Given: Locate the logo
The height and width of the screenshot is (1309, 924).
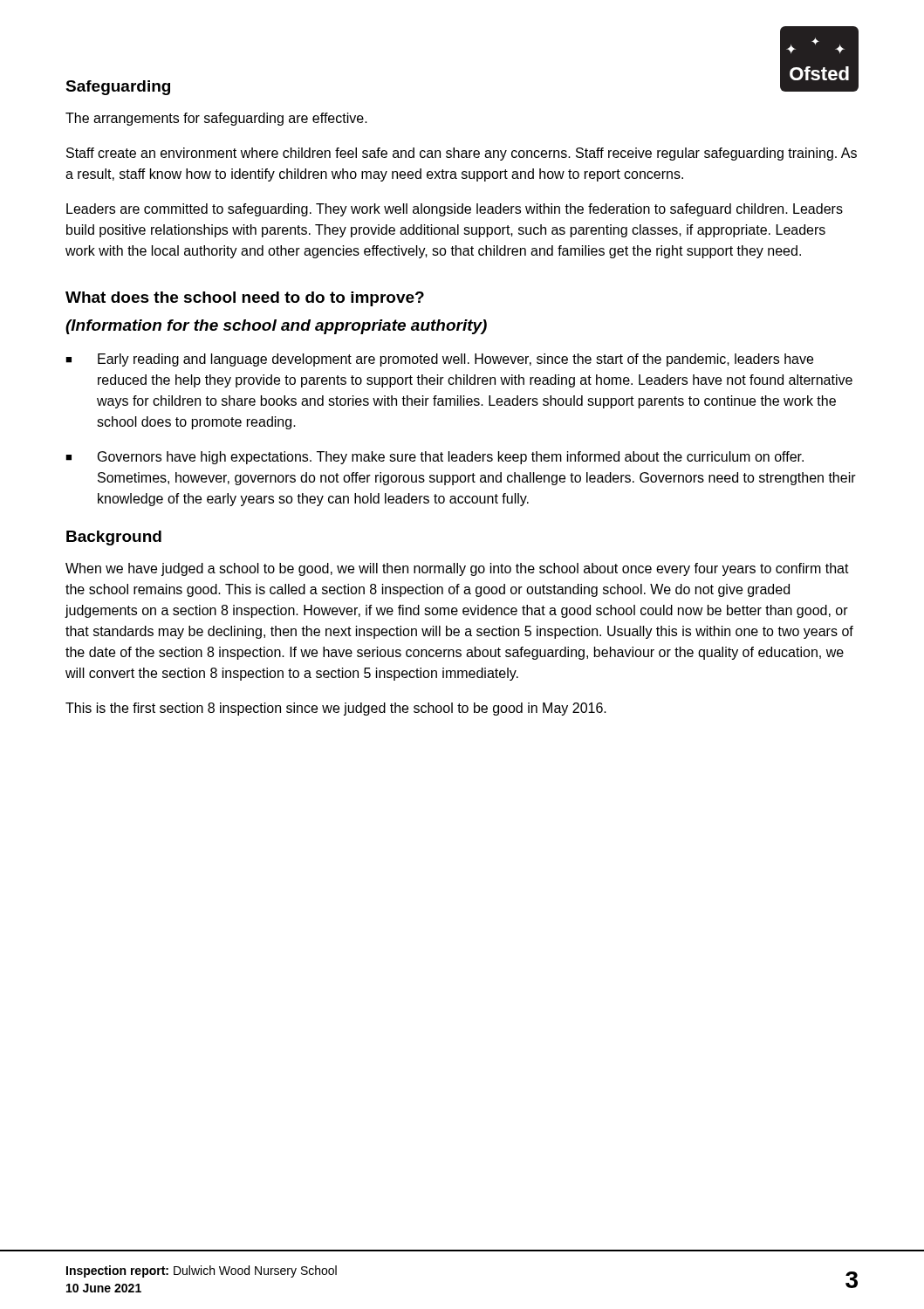Looking at the screenshot, I should [815, 61].
